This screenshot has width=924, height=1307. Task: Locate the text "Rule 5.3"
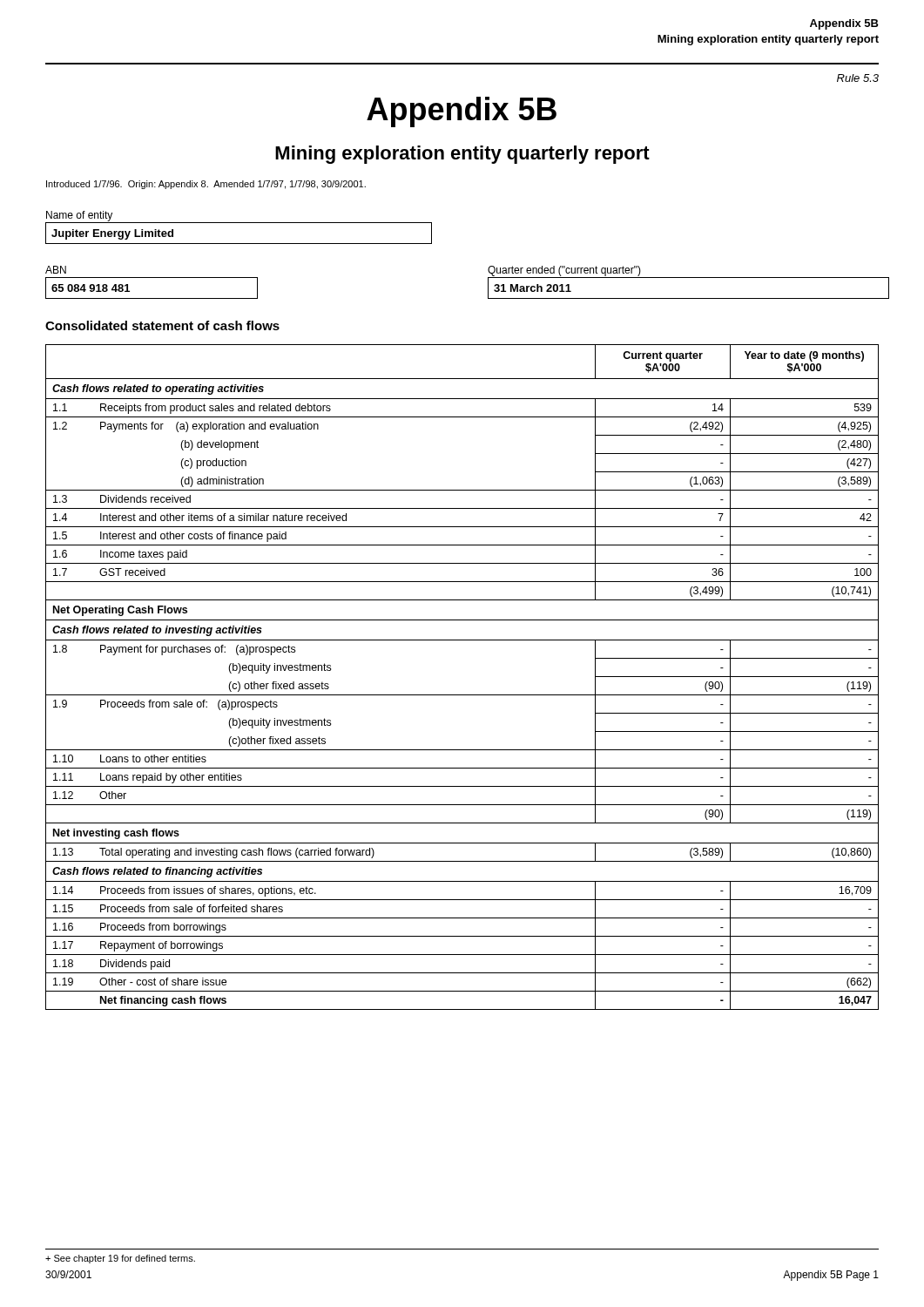(858, 78)
